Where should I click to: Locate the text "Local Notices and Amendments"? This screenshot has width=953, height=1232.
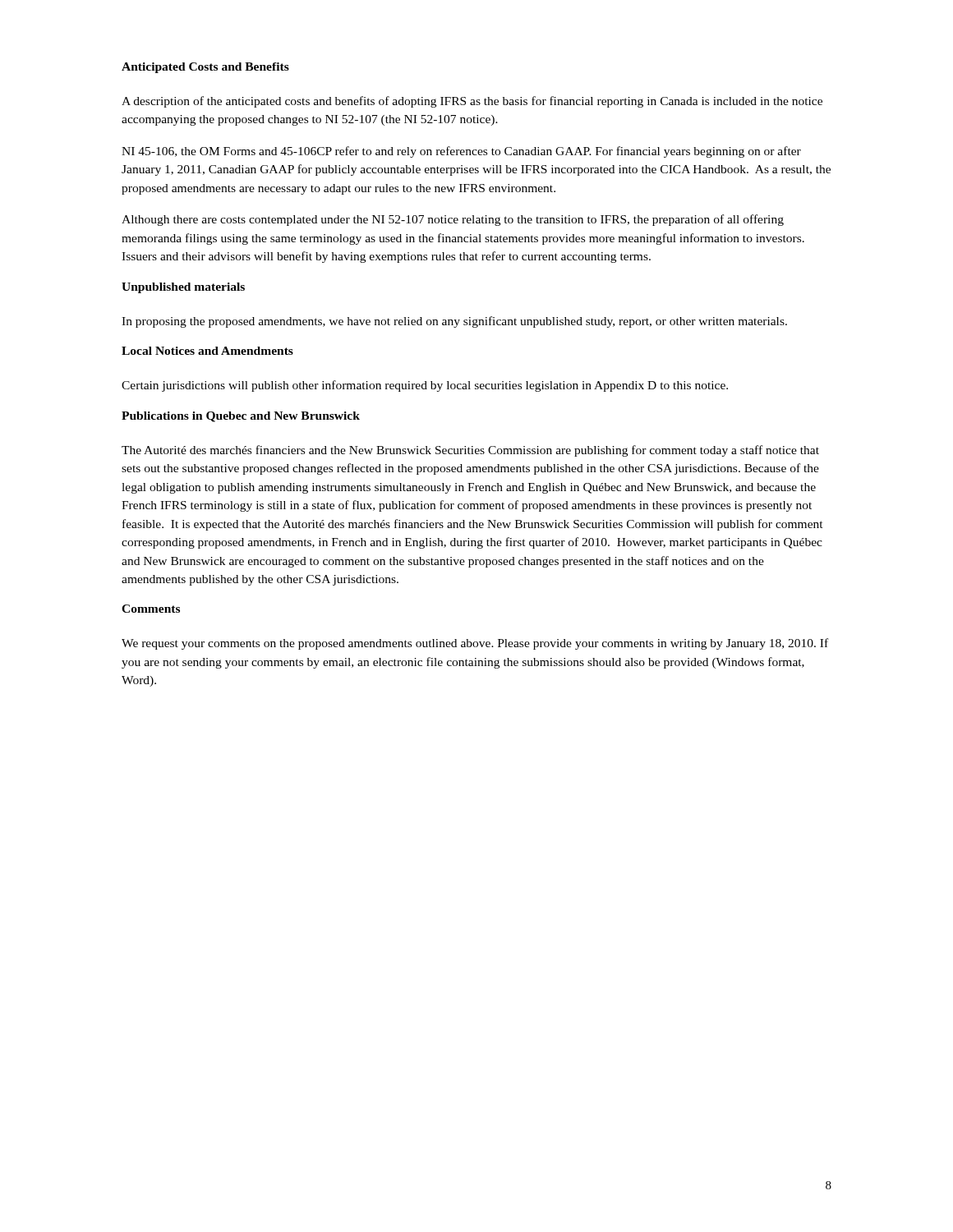[207, 351]
